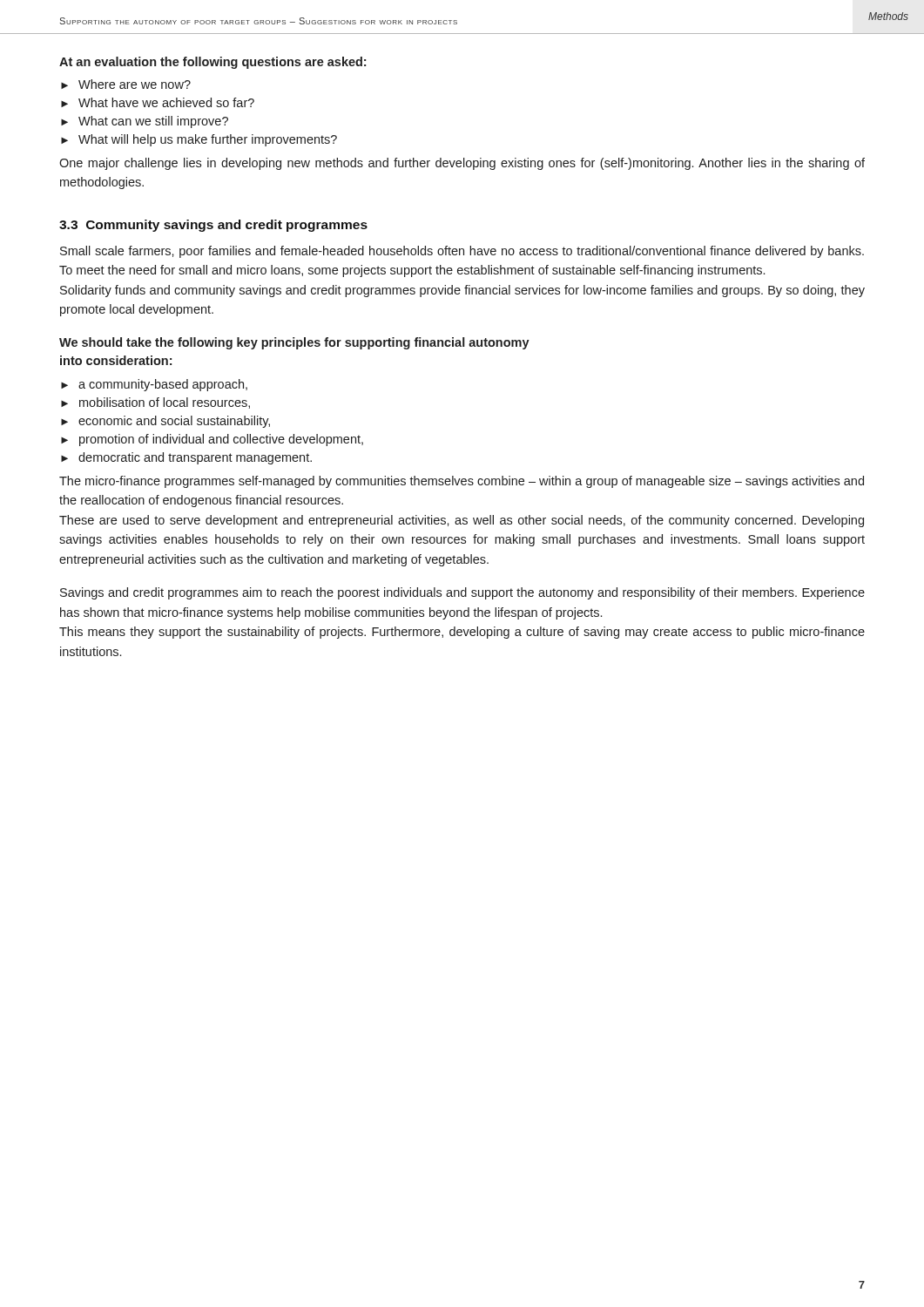Screen dimensions: 1307x924
Task: Select the list item containing "► economic and social sustainability,"
Action: (x=165, y=422)
